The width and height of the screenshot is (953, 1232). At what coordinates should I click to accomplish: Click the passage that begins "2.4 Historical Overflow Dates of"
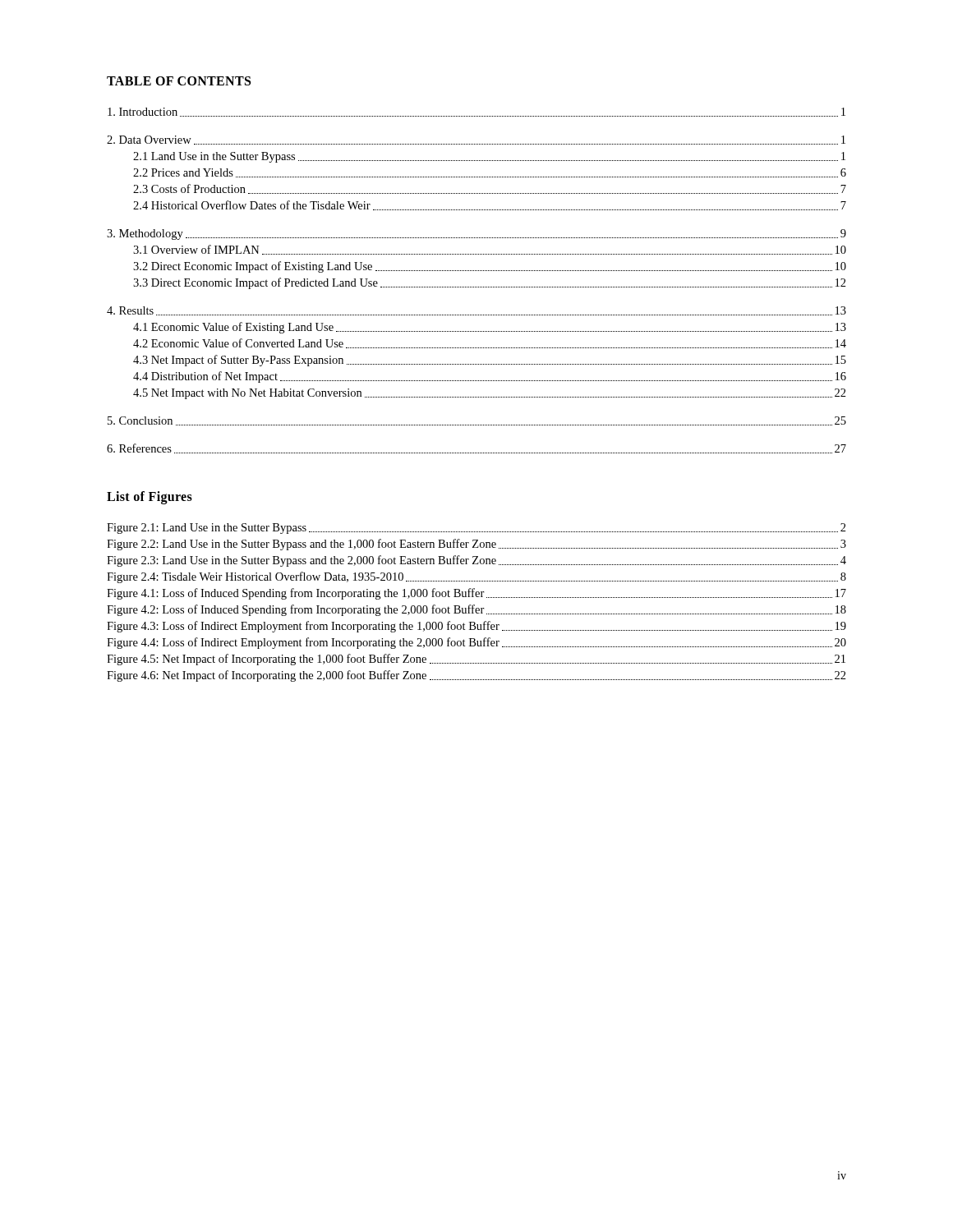(476, 206)
